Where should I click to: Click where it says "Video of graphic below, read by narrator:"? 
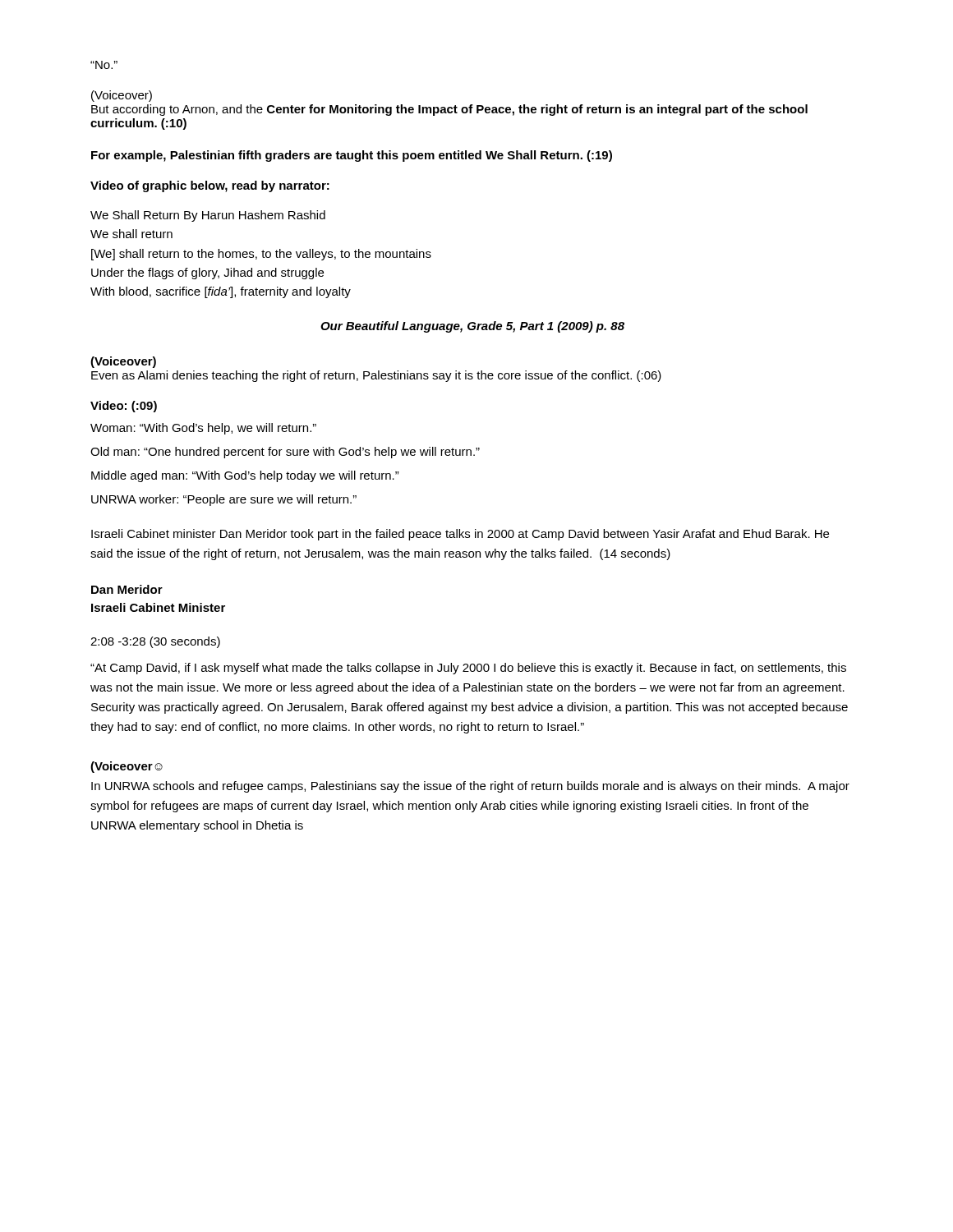[210, 185]
